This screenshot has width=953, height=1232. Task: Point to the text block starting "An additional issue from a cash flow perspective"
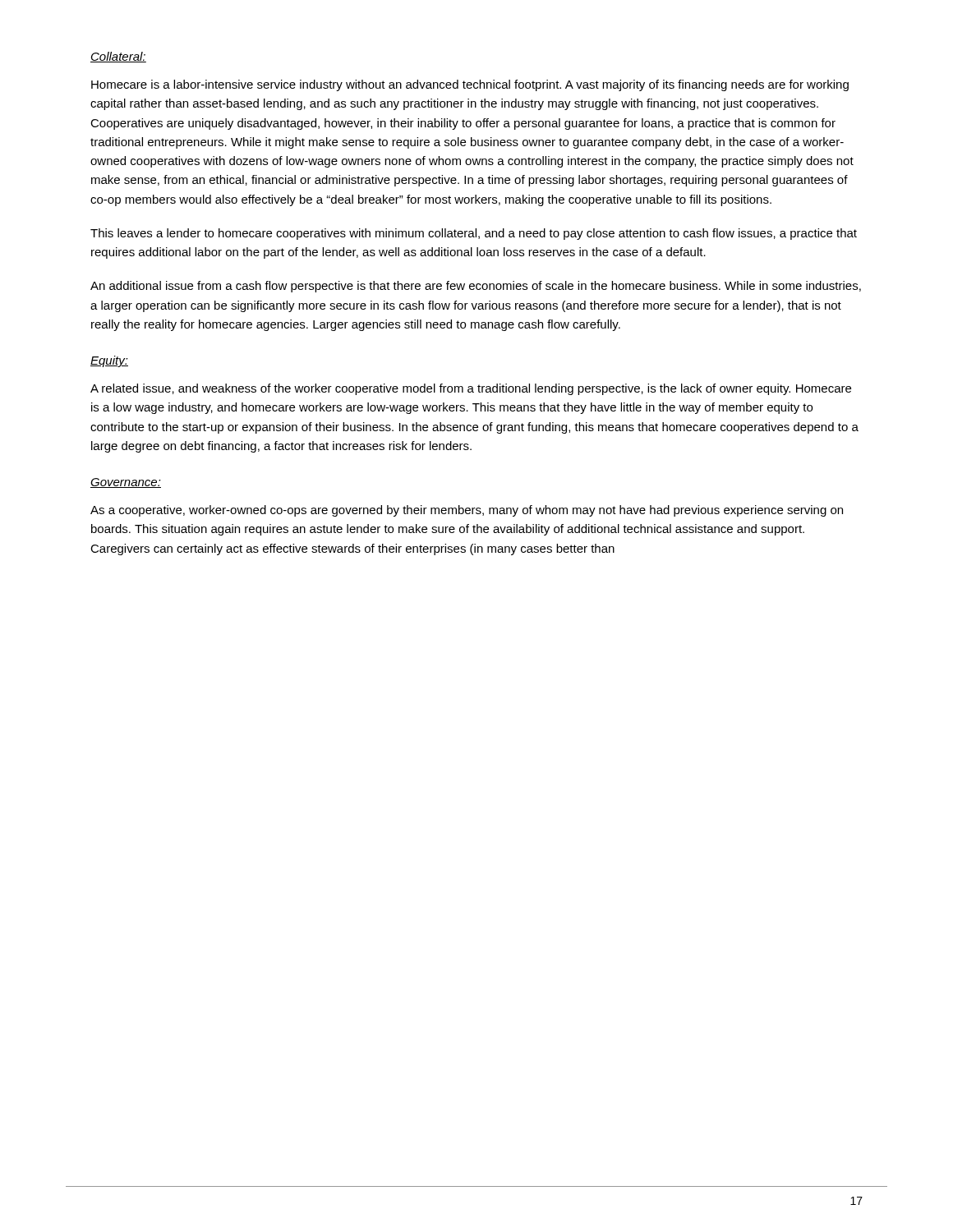pyautogui.click(x=476, y=305)
